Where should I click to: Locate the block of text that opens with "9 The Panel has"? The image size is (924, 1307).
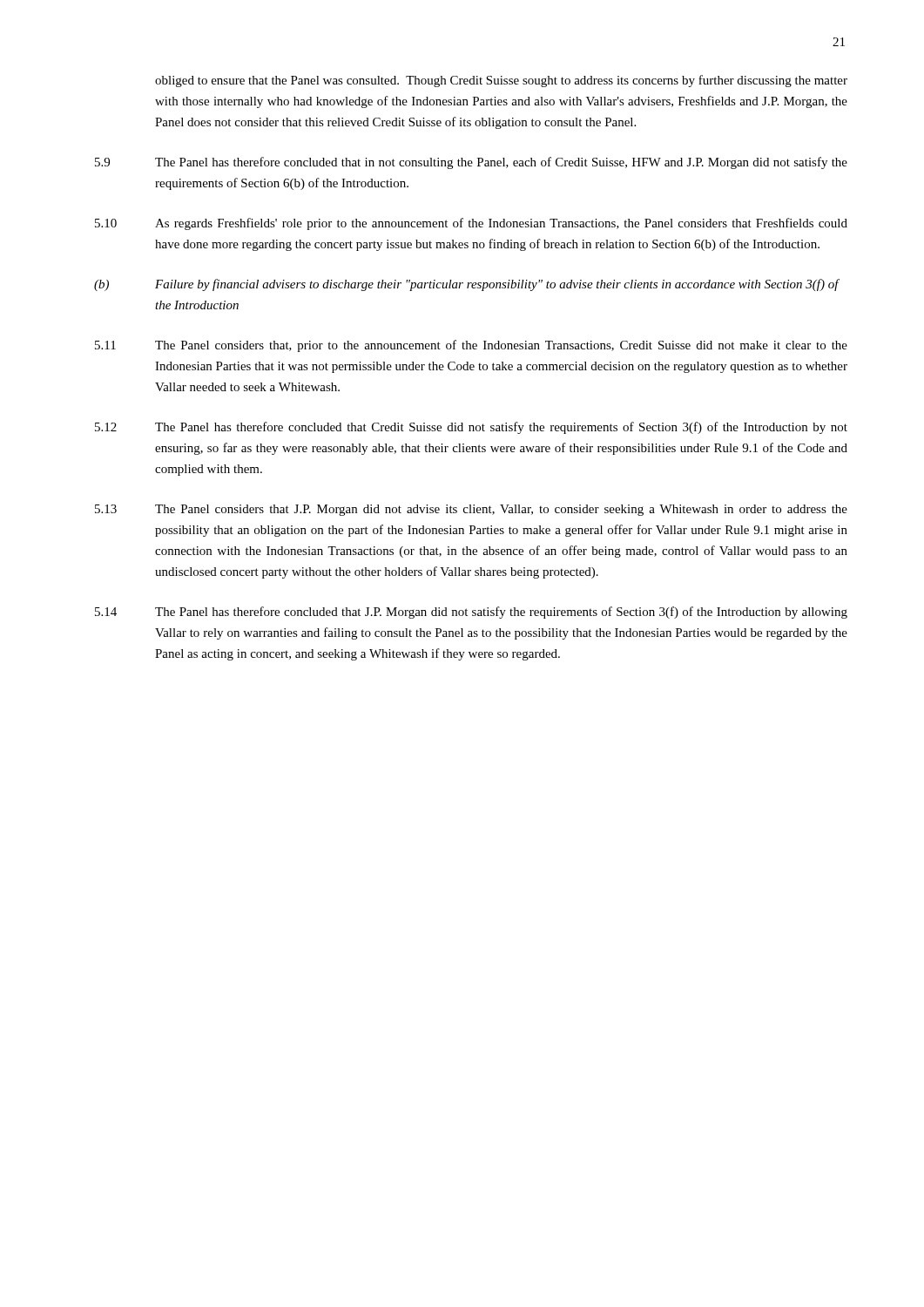click(471, 173)
